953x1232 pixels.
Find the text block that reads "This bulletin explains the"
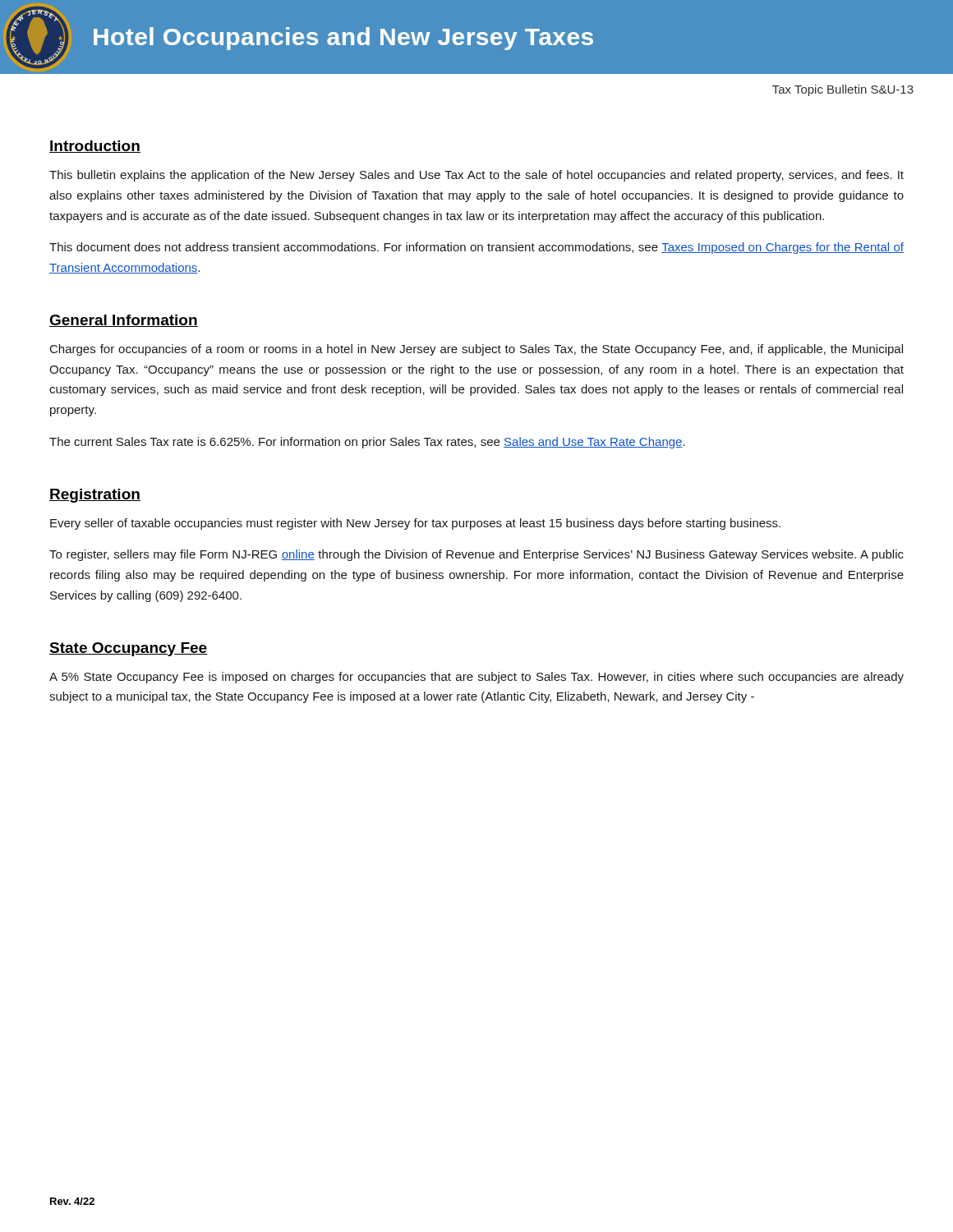pos(476,195)
